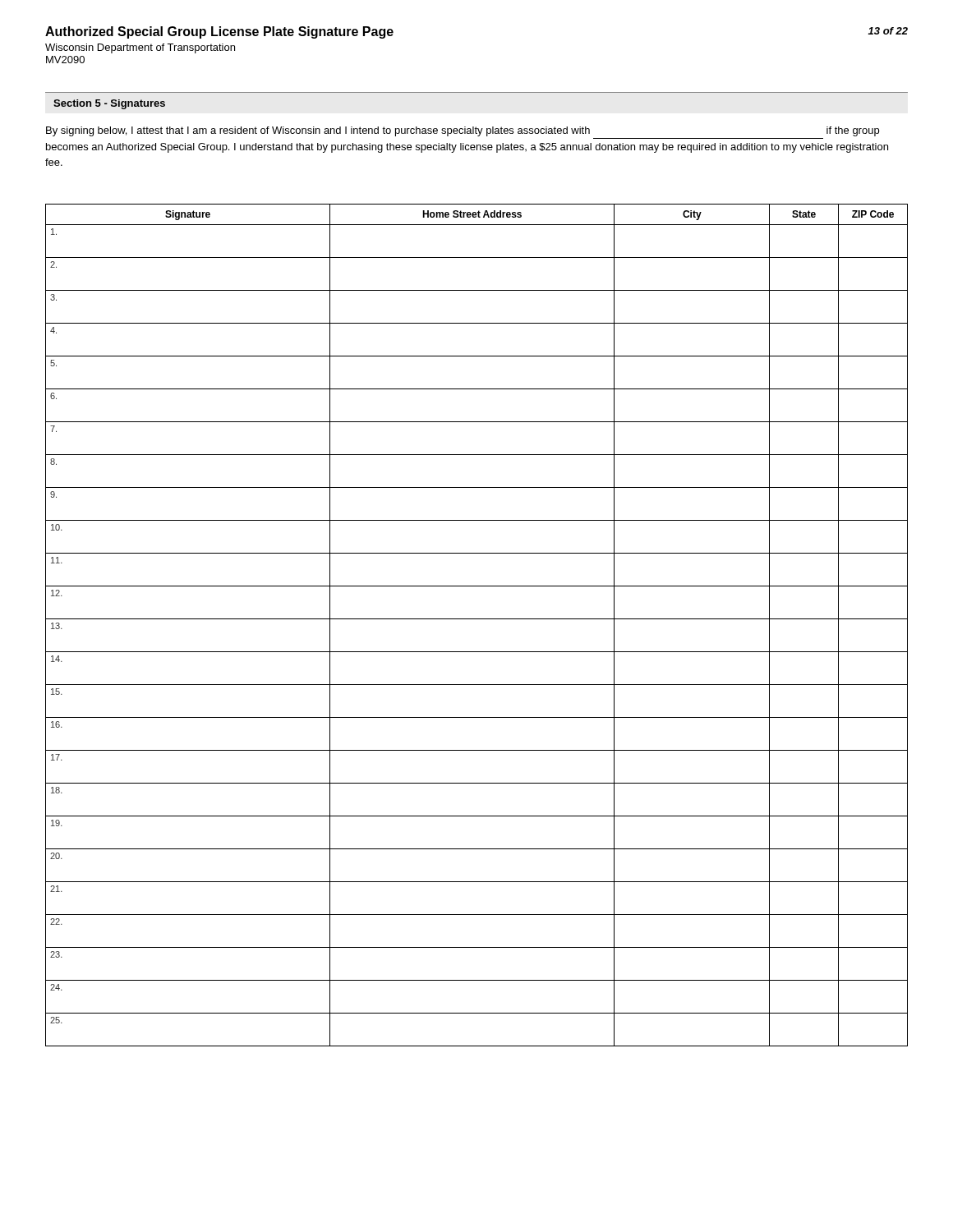The image size is (953, 1232).
Task: Click on the text block starting "Section 5 - Signatures"
Action: pos(109,103)
